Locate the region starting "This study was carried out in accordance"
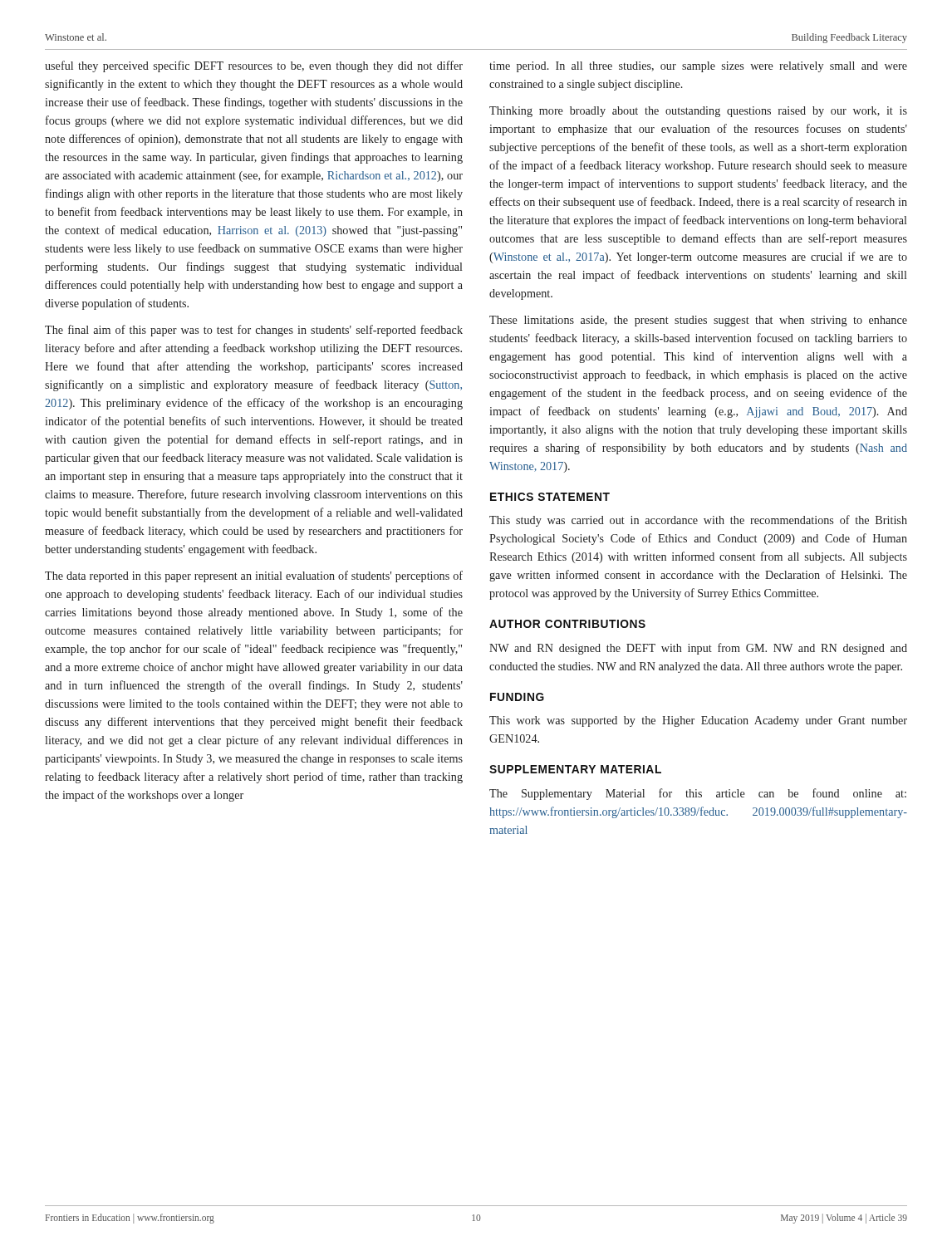 (x=698, y=557)
